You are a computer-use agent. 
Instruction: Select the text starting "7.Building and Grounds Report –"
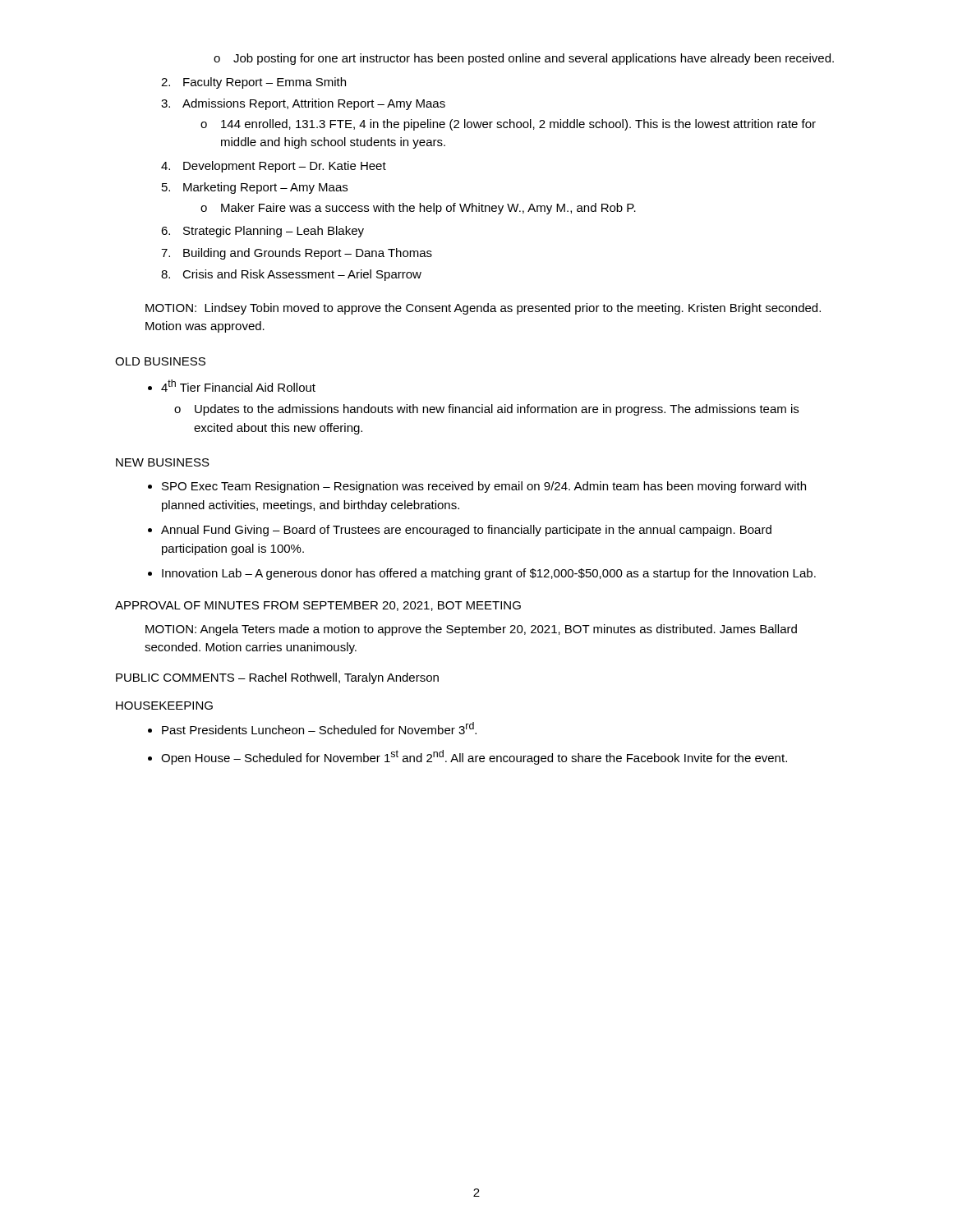pyautogui.click(x=297, y=253)
